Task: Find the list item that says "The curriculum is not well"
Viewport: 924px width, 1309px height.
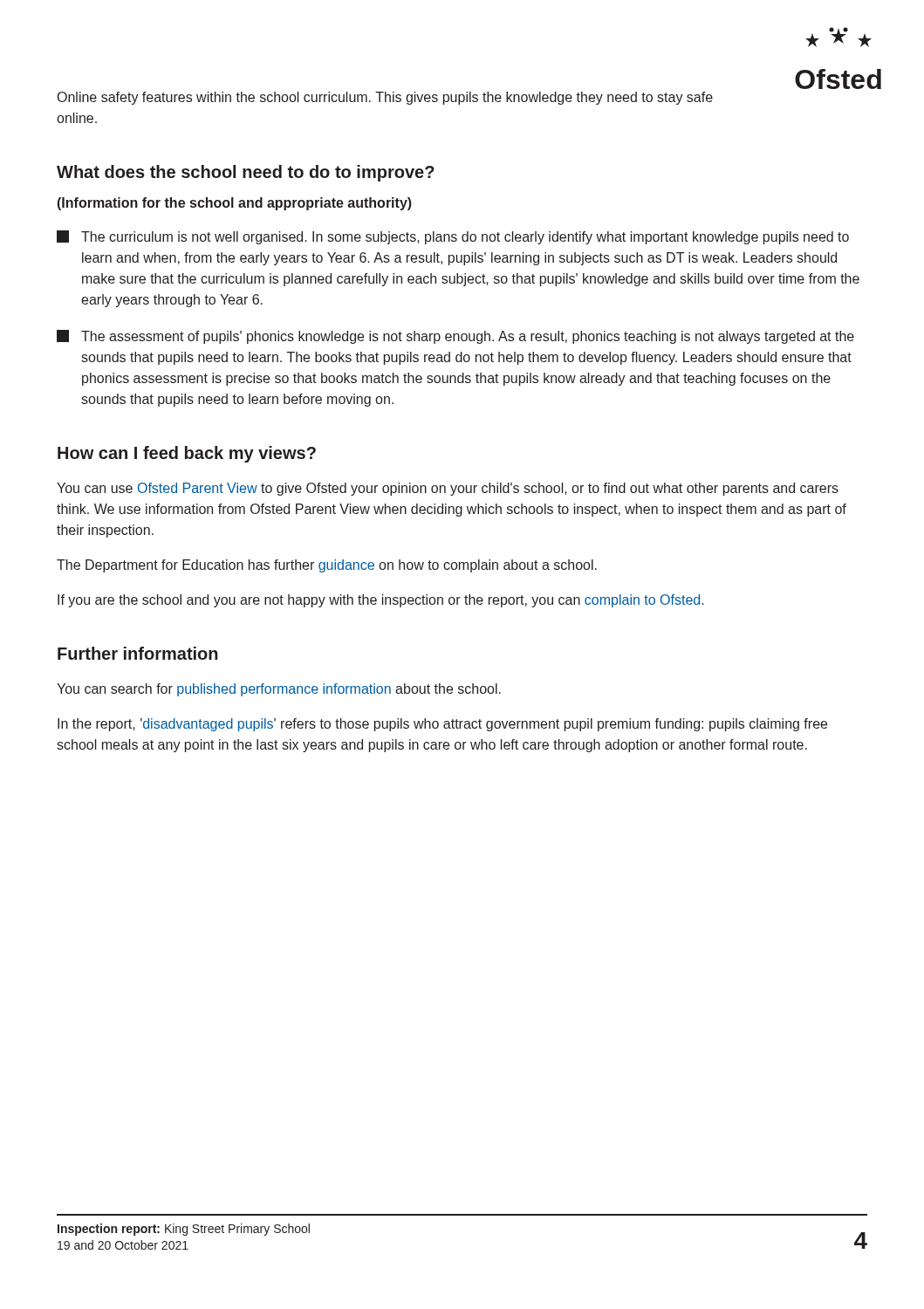Action: [462, 269]
